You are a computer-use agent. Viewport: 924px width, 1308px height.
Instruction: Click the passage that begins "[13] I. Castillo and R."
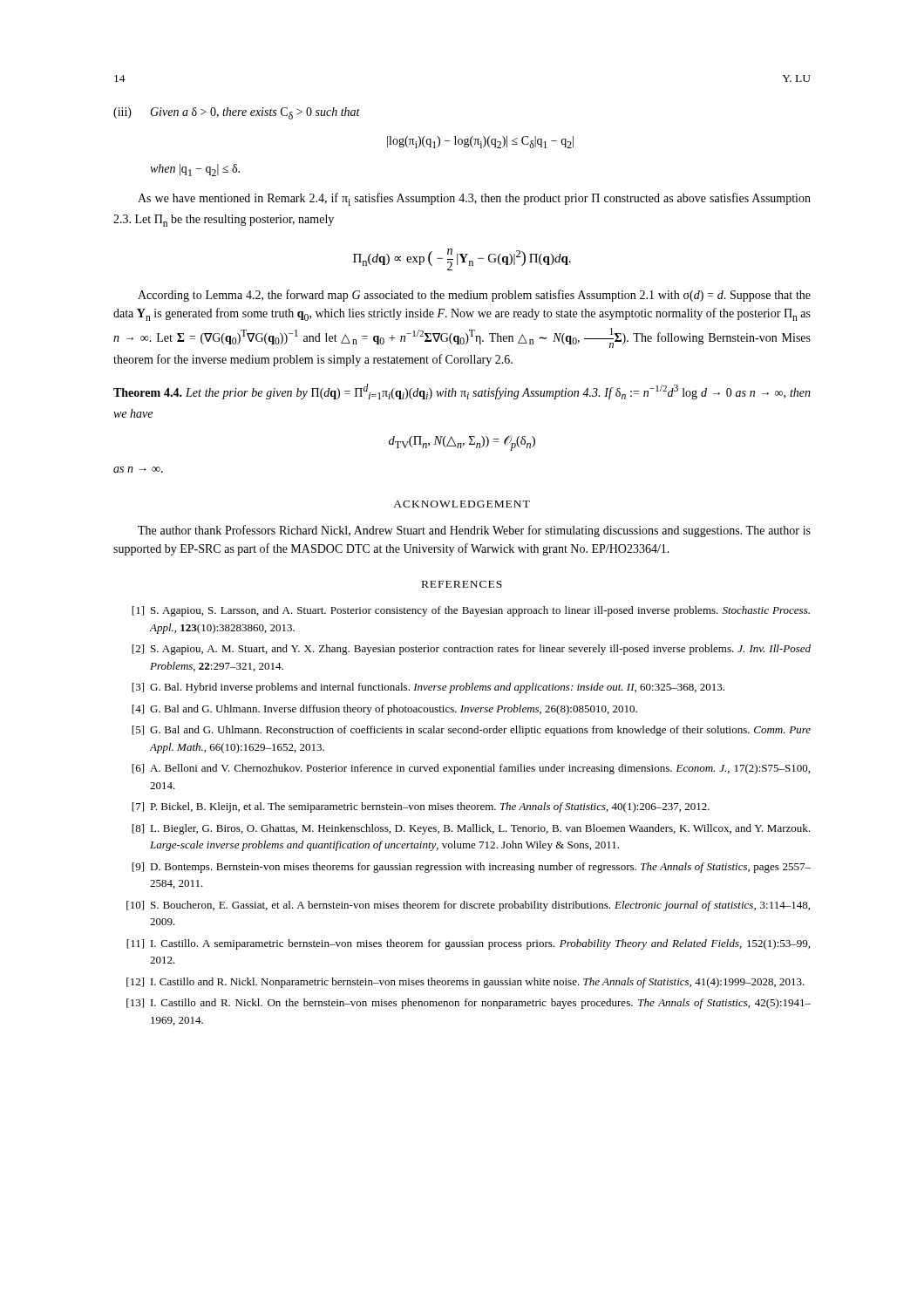coord(462,1011)
